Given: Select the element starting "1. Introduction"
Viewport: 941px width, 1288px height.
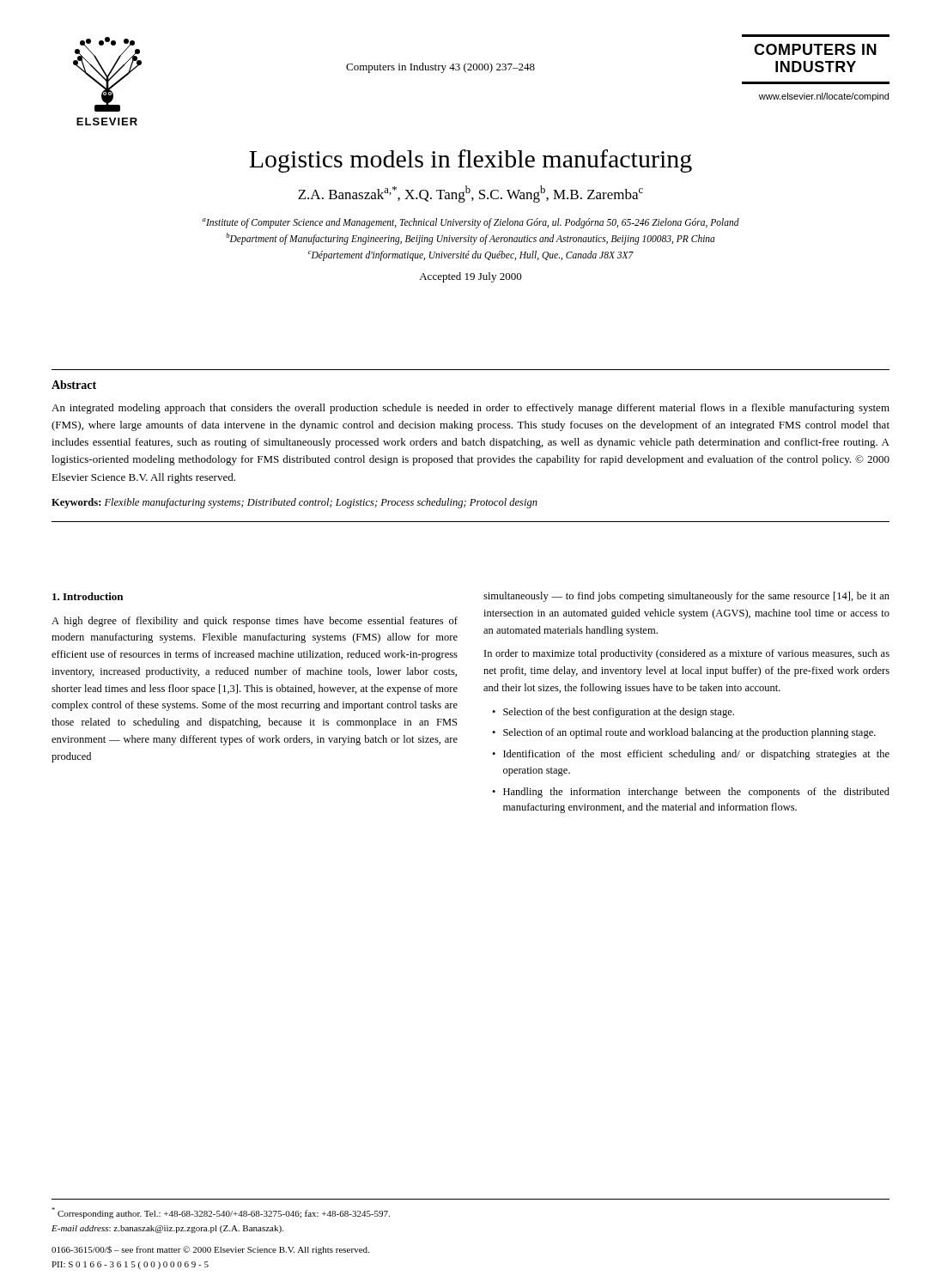Looking at the screenshot, I should pos(87,596).
